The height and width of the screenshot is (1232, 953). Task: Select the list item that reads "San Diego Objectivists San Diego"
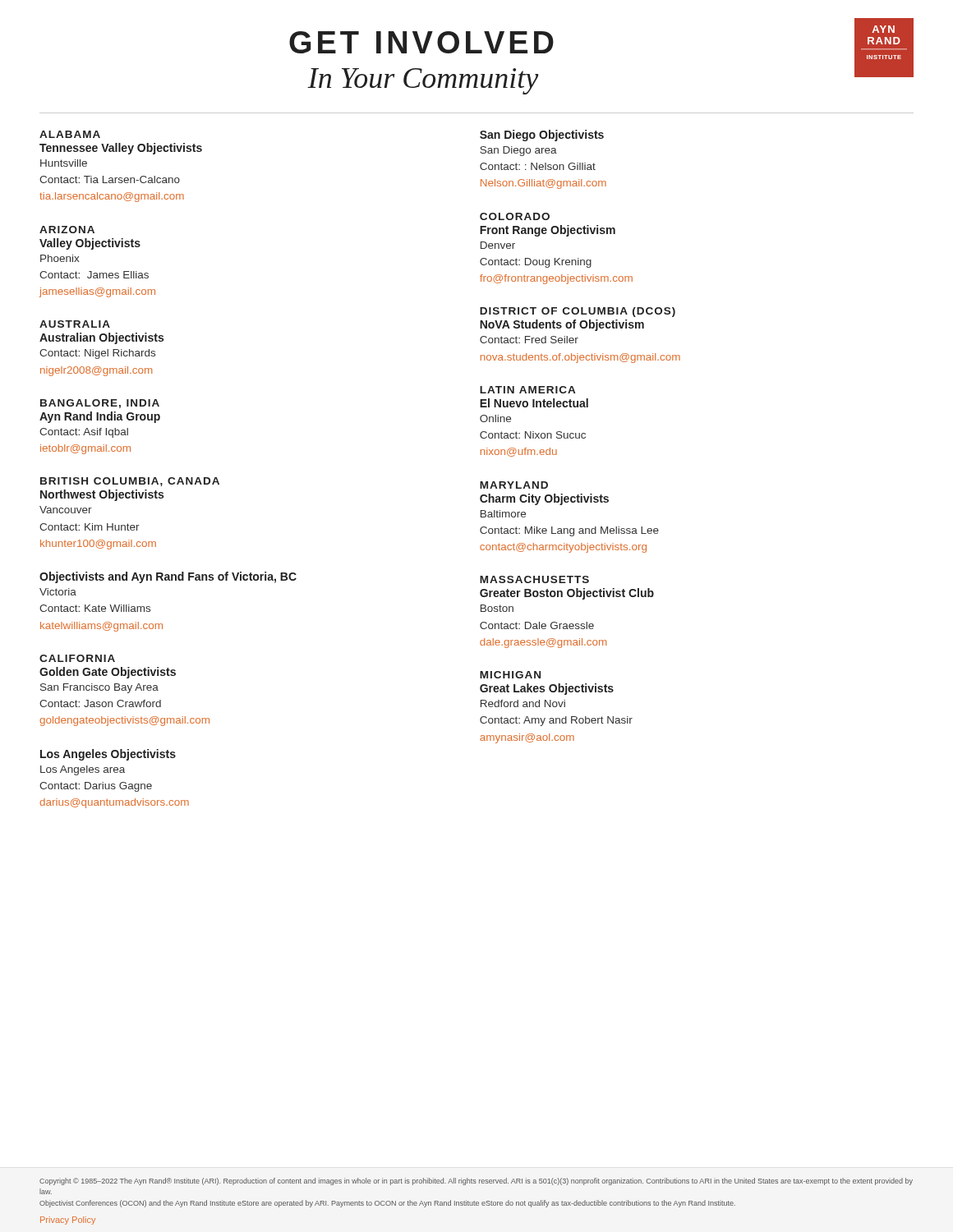pyautogui.click(x=542, y=136)
